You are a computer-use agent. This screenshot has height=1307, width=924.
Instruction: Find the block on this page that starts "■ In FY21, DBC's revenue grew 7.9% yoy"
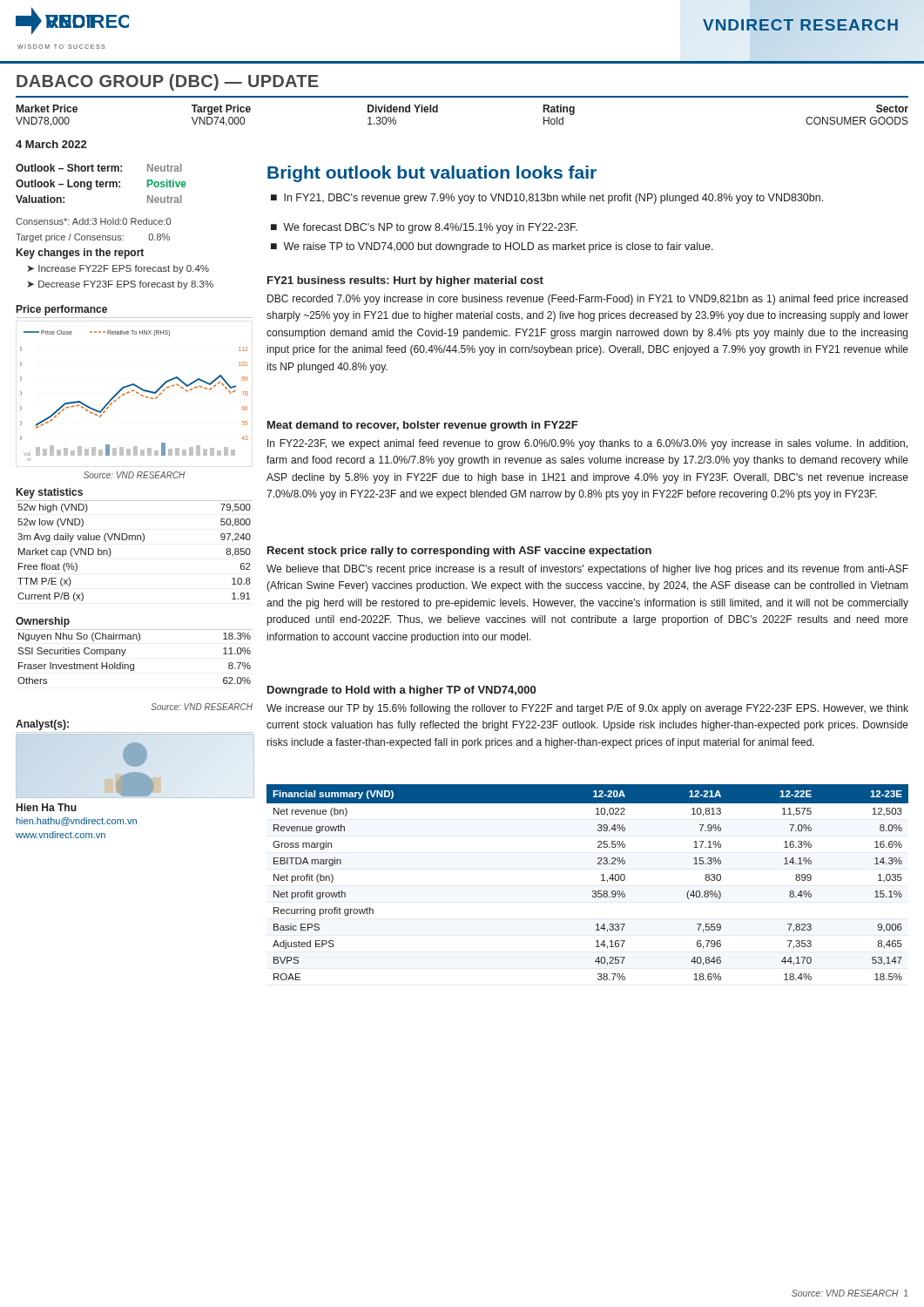(x=547, y=197)
